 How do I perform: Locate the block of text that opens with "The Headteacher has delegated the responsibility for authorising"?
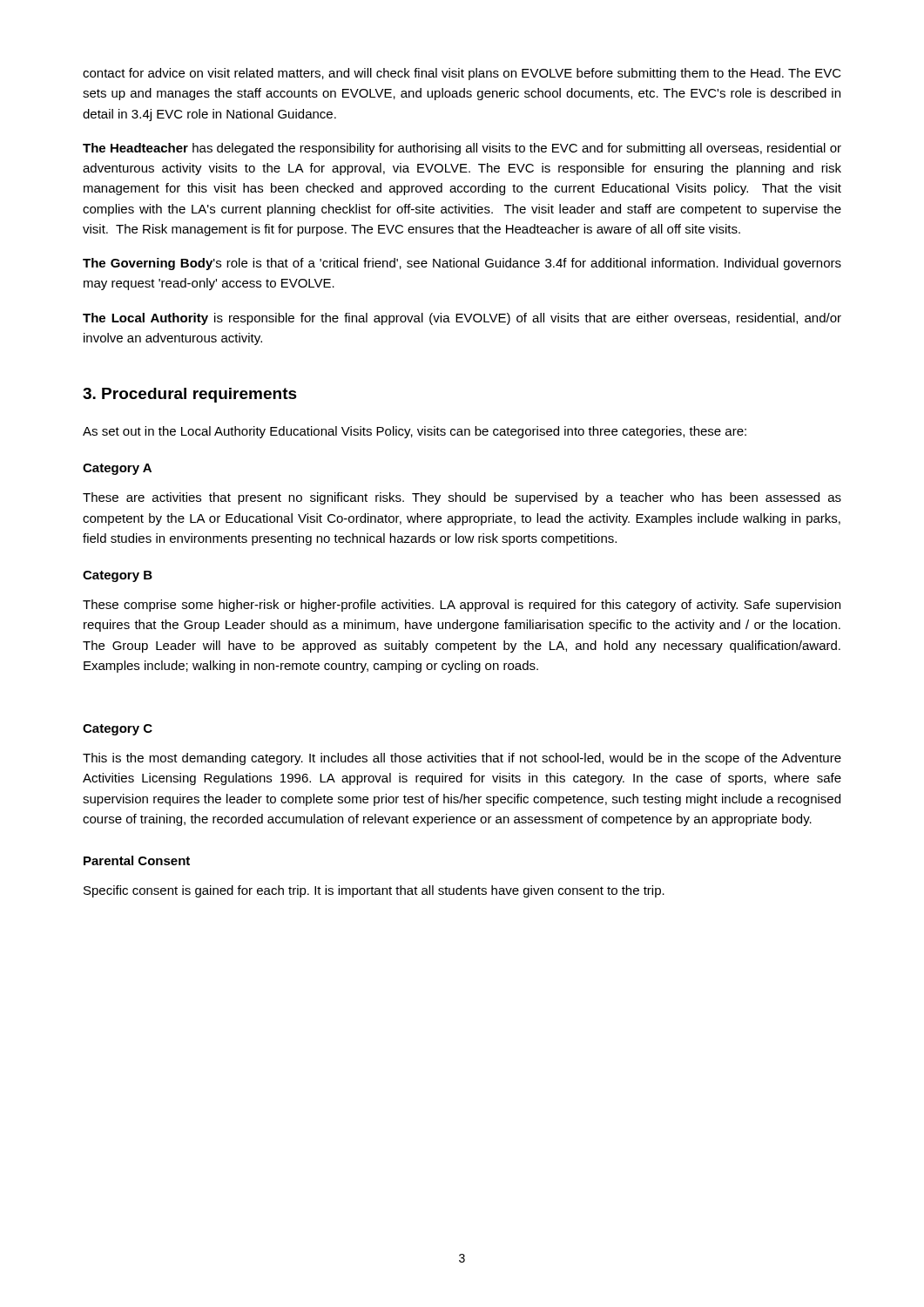(x=462, y=188)
